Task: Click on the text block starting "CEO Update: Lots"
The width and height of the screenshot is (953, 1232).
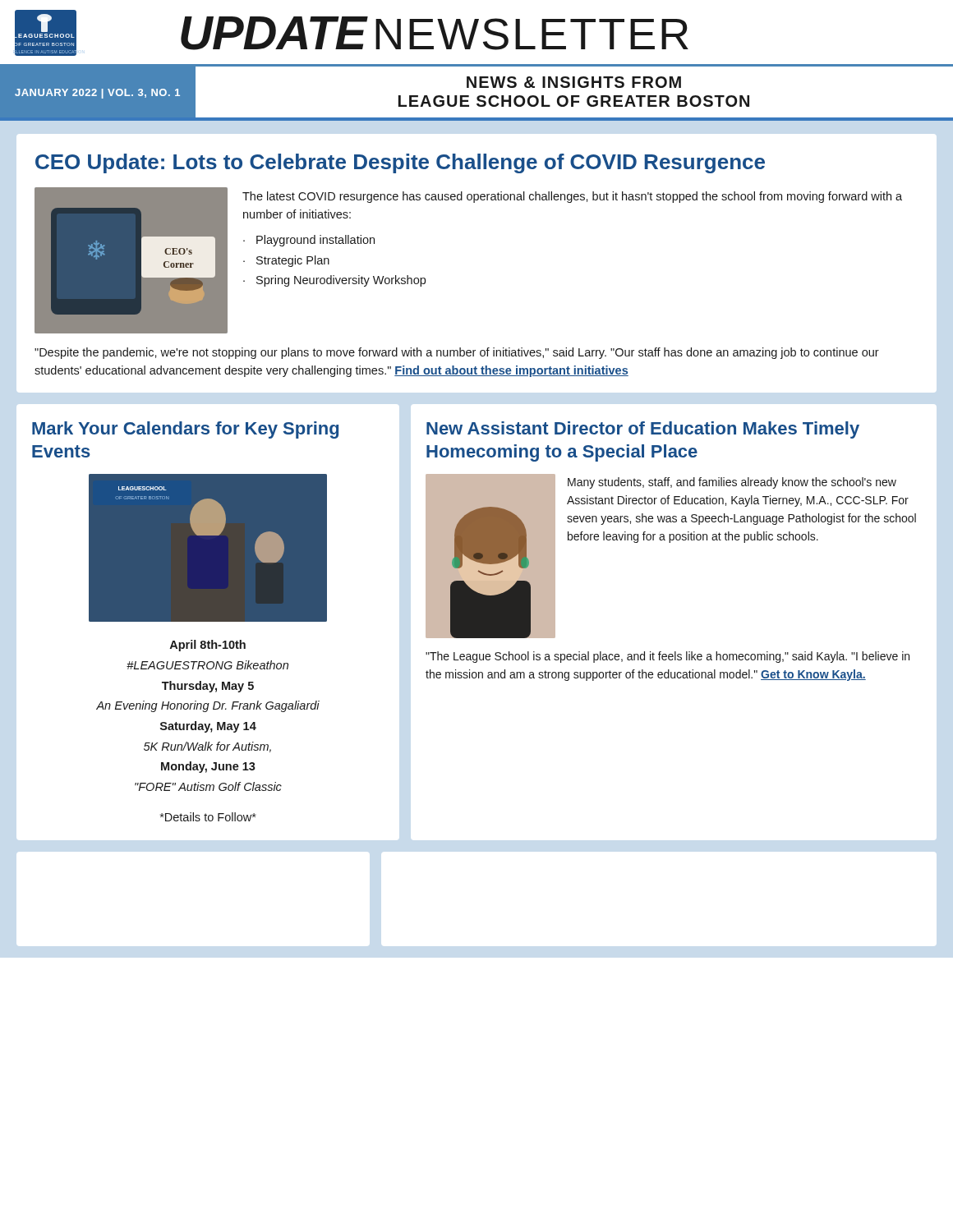Action: [x=400, y=162]
